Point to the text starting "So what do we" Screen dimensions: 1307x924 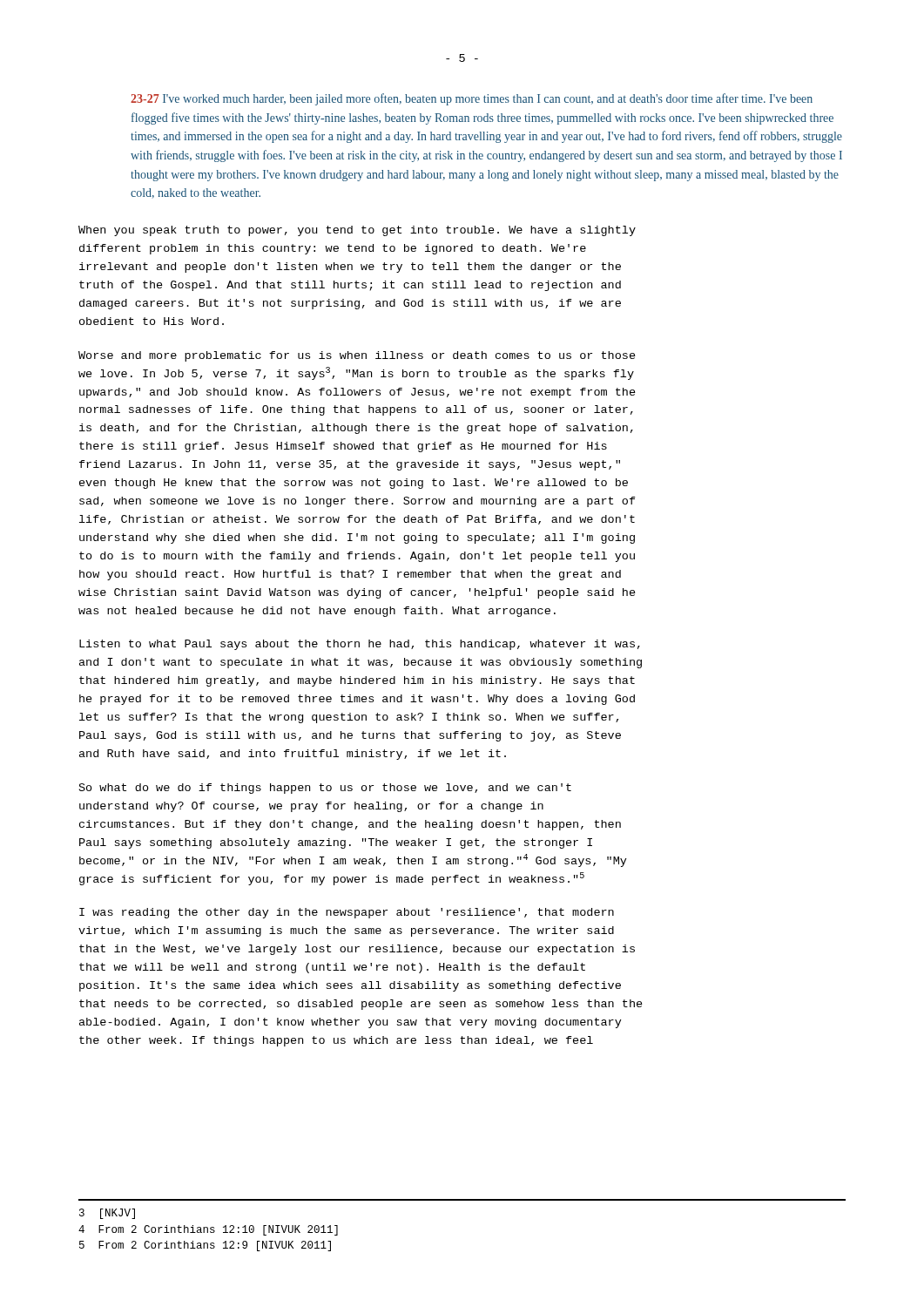[353, 834]
